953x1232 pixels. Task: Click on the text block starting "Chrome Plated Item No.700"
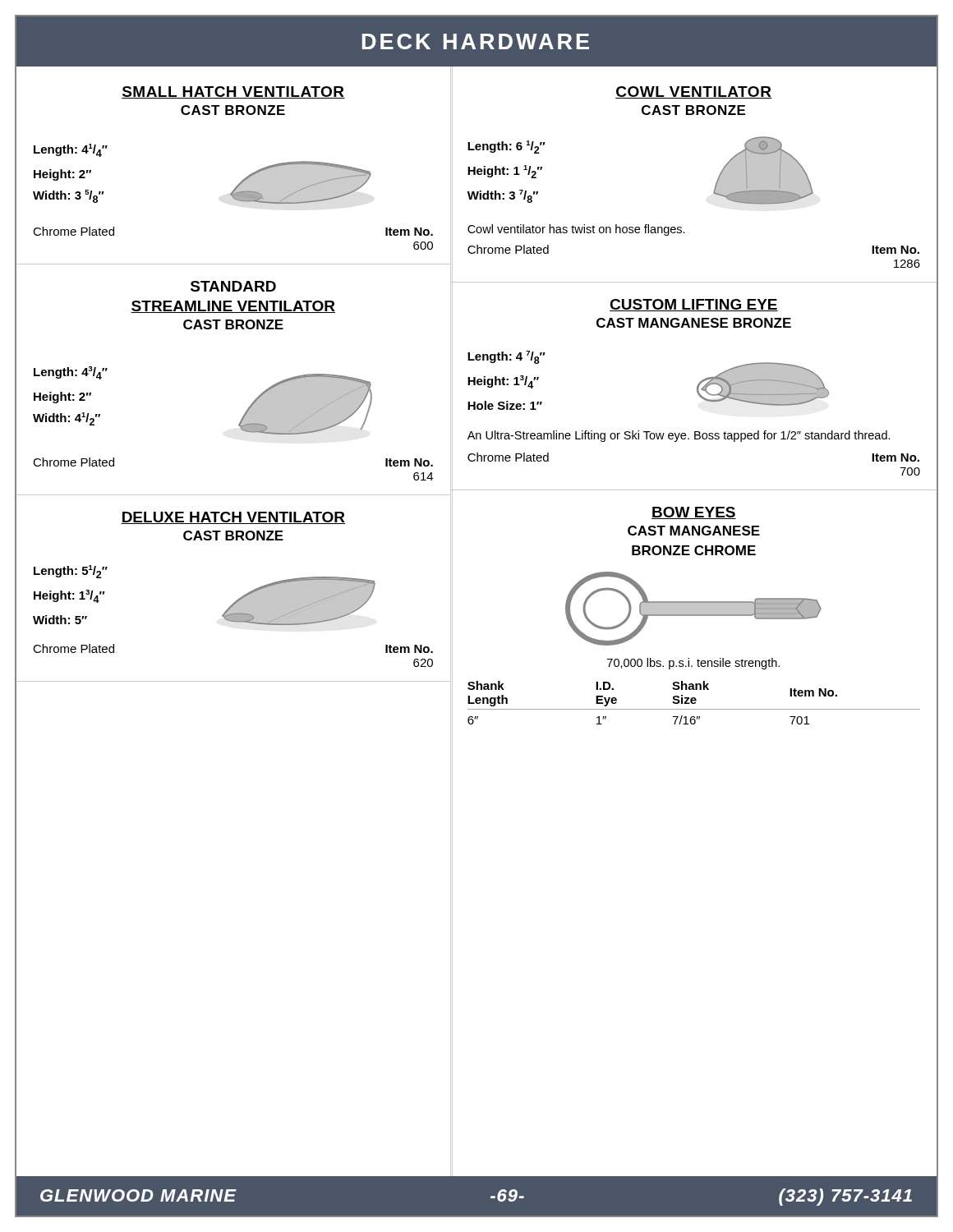[x=508, y=456]
